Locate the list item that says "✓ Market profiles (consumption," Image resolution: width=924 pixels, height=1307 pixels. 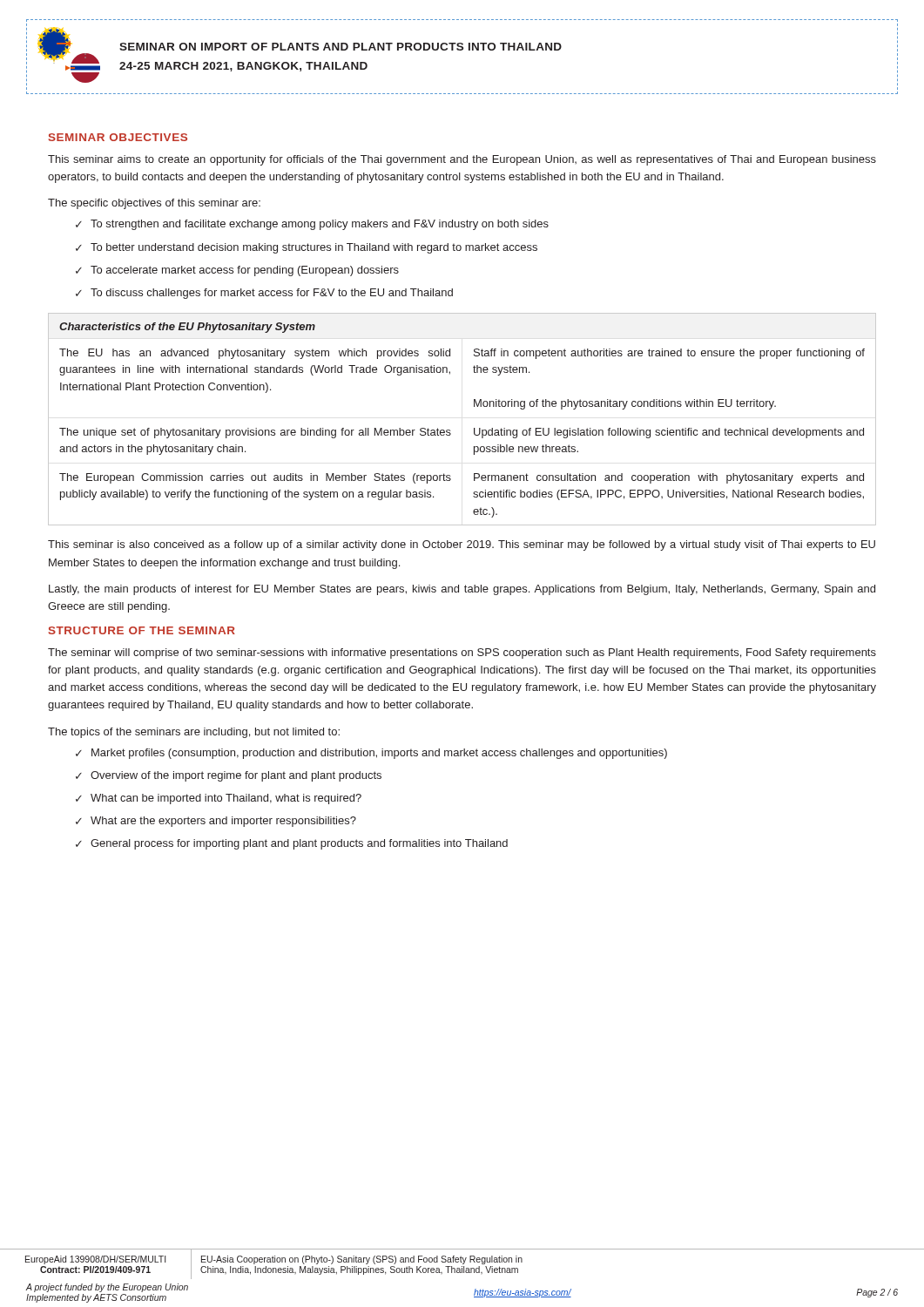[371, 753]
